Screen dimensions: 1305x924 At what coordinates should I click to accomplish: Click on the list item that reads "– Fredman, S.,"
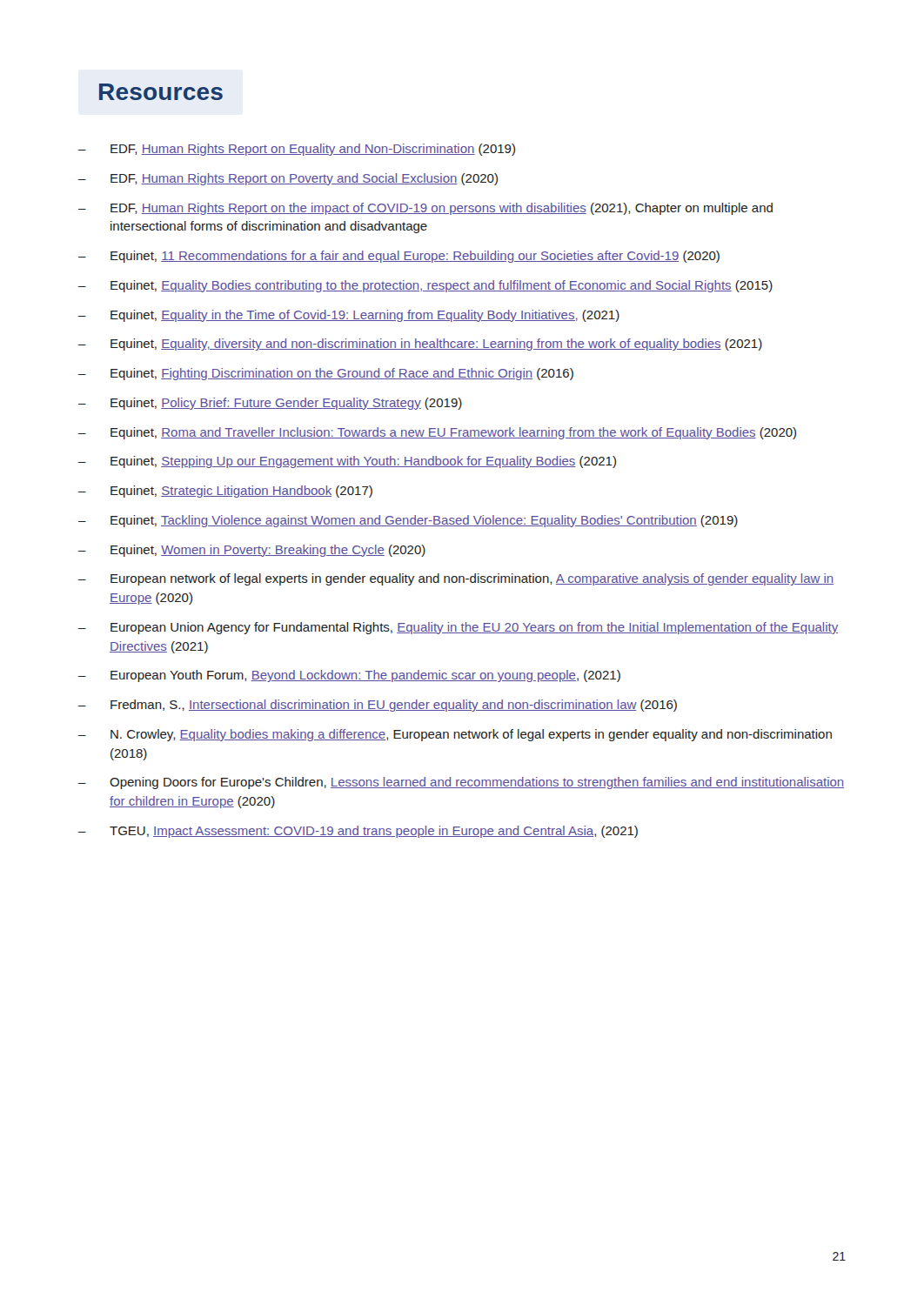(x=462, y=705)
